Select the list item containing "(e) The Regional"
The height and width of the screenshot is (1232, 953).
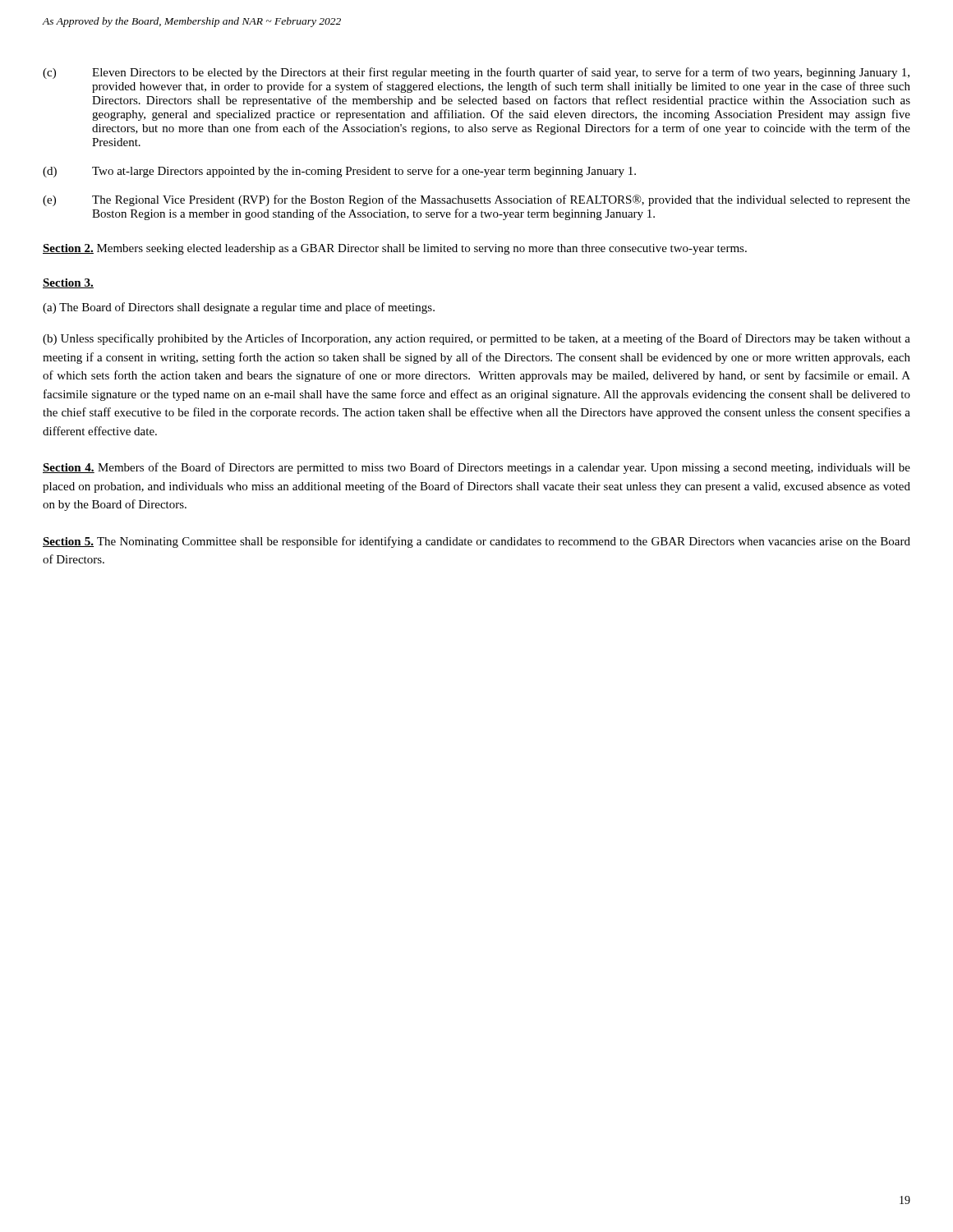[x=476, y=207]
